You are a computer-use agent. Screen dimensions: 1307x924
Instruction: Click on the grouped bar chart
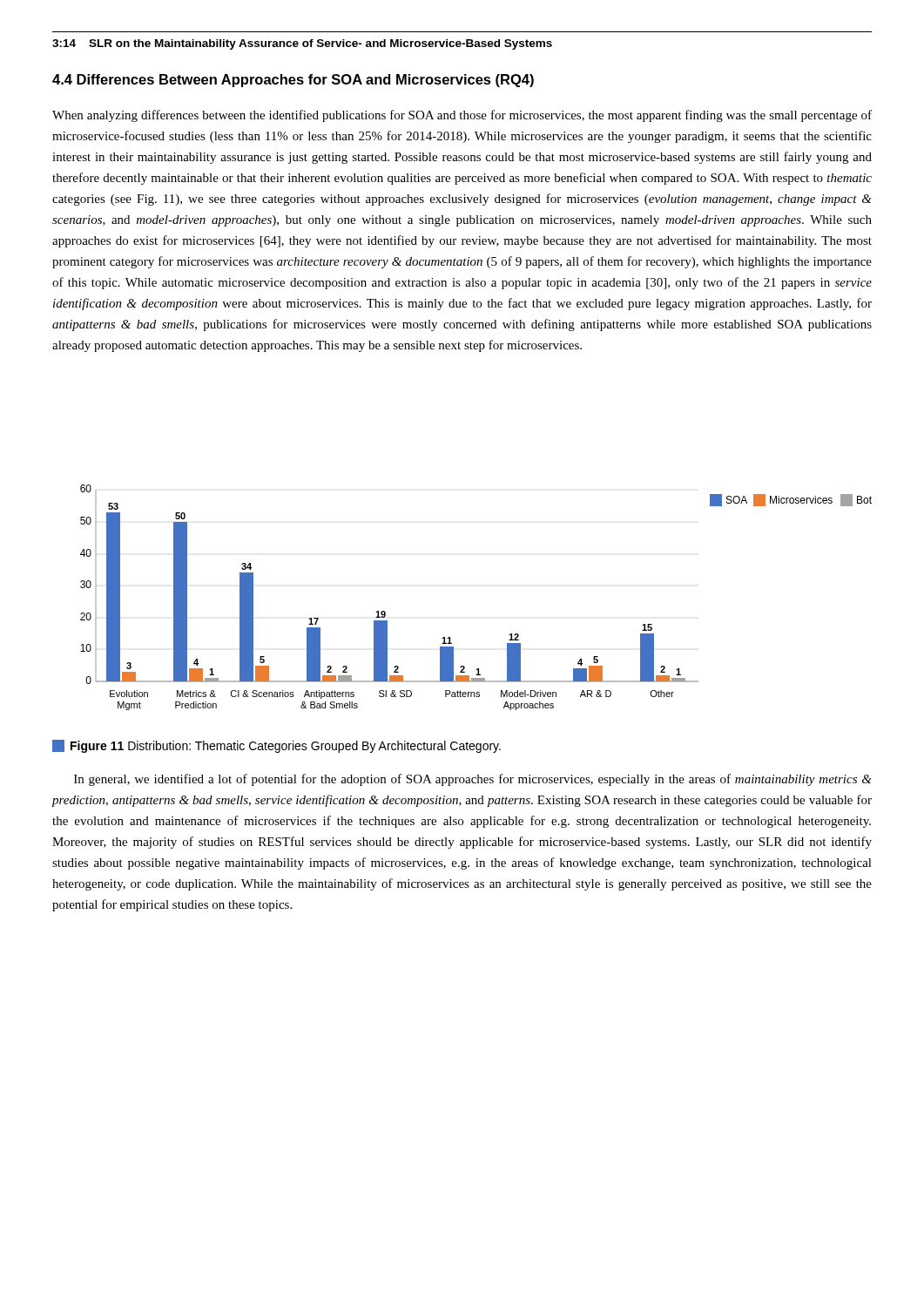(462, 607)
